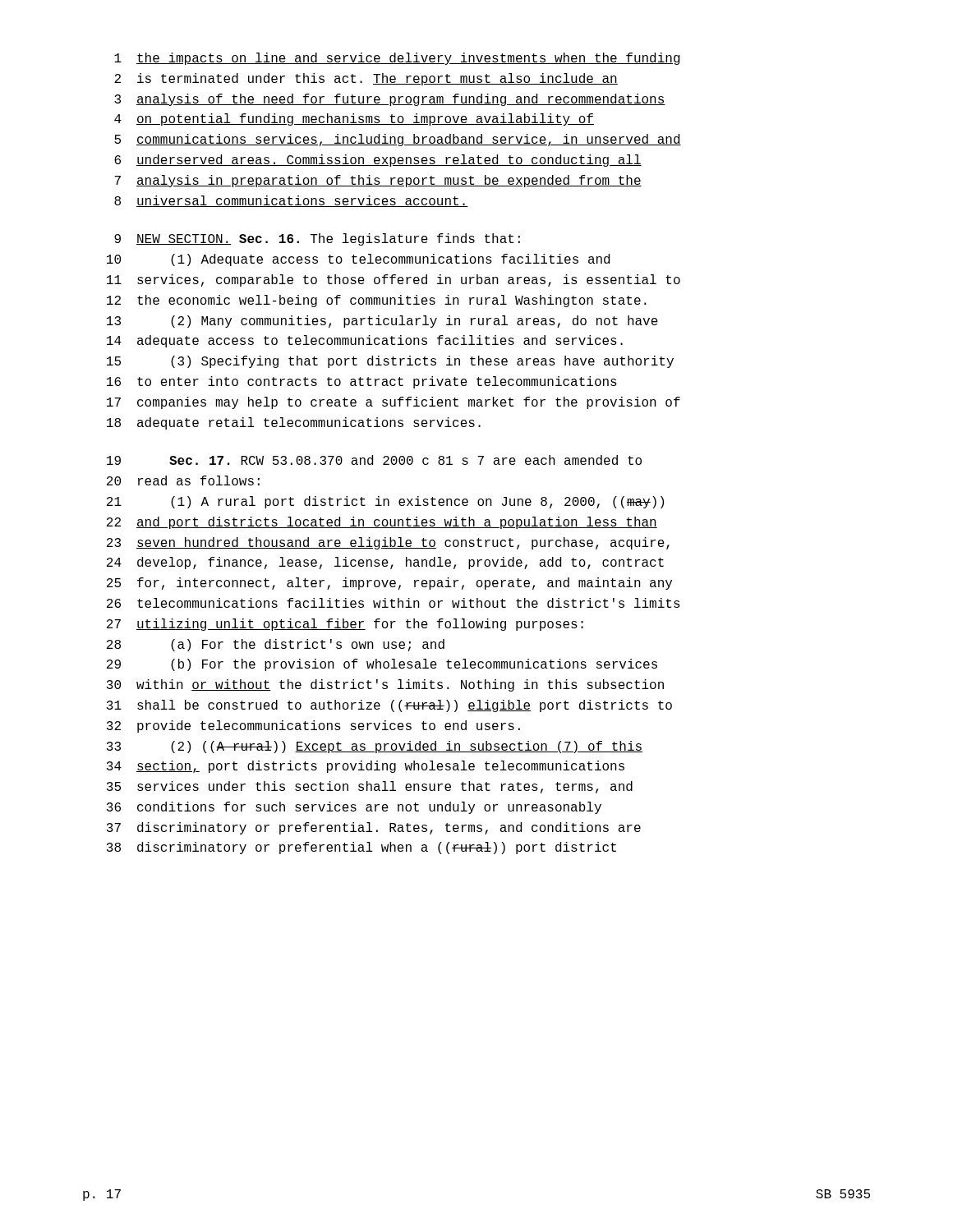Locate the text block that reads "9 NEW SECTION. Sec. 16. The legislature finds"
Image resolution: width=953 pixels, height=1232 pixels.
click(476, 240)
